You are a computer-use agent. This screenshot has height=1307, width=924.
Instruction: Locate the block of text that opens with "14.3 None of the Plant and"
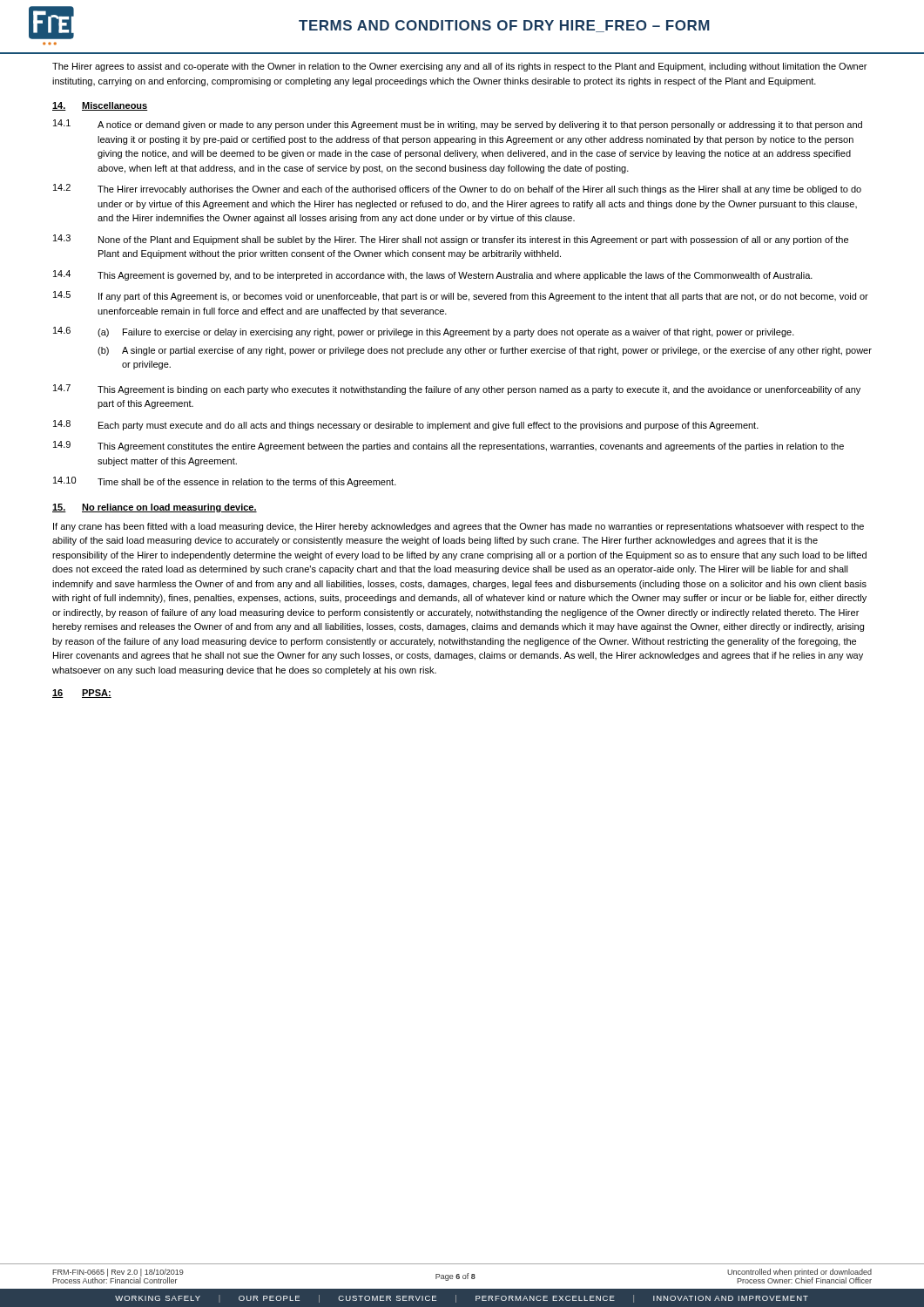point(462,247)
